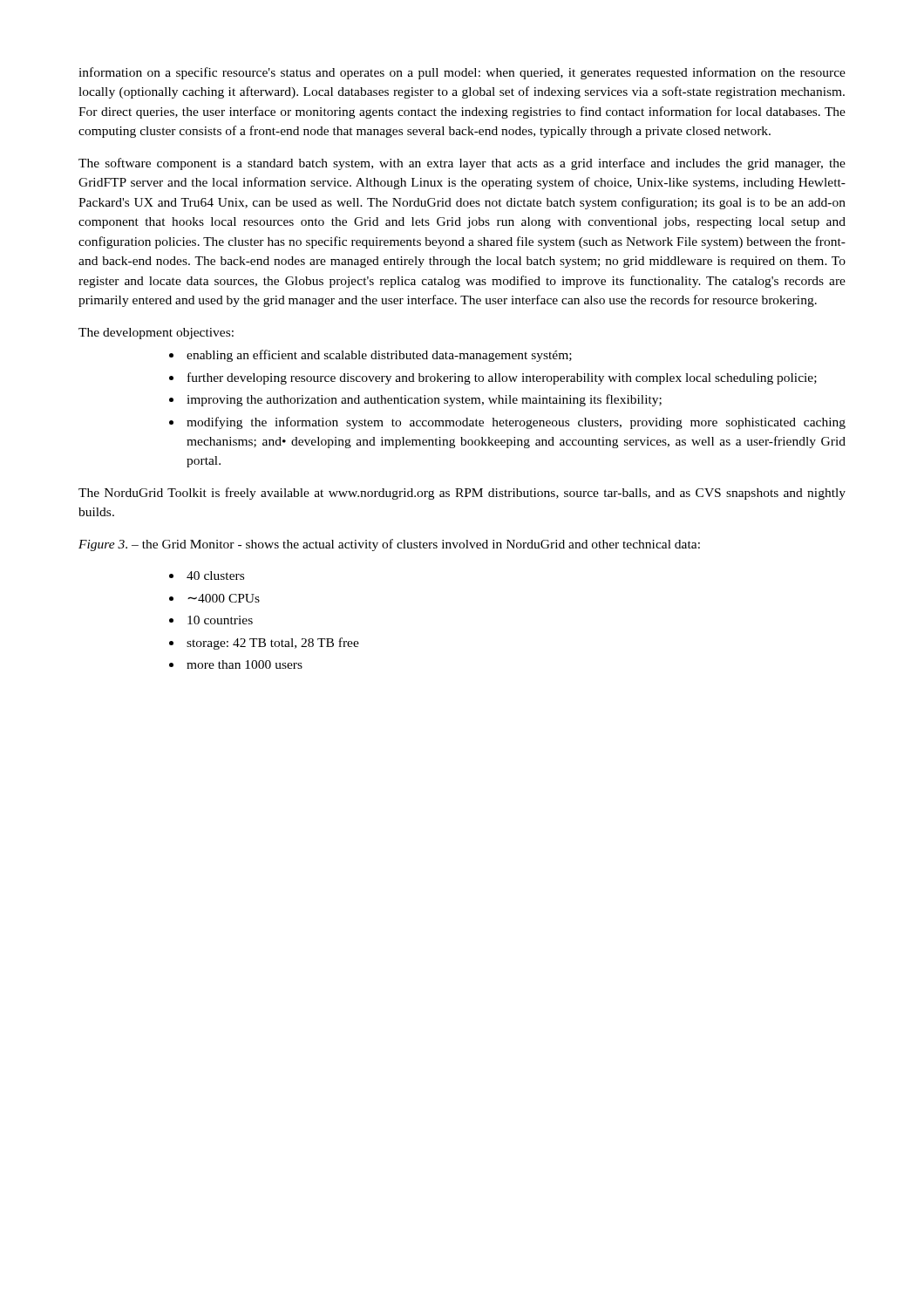Click on the list item that says "storage: 42 TB total, 28 TB"
This screenshot has width=924, height=1308.
tap(273, 642)
